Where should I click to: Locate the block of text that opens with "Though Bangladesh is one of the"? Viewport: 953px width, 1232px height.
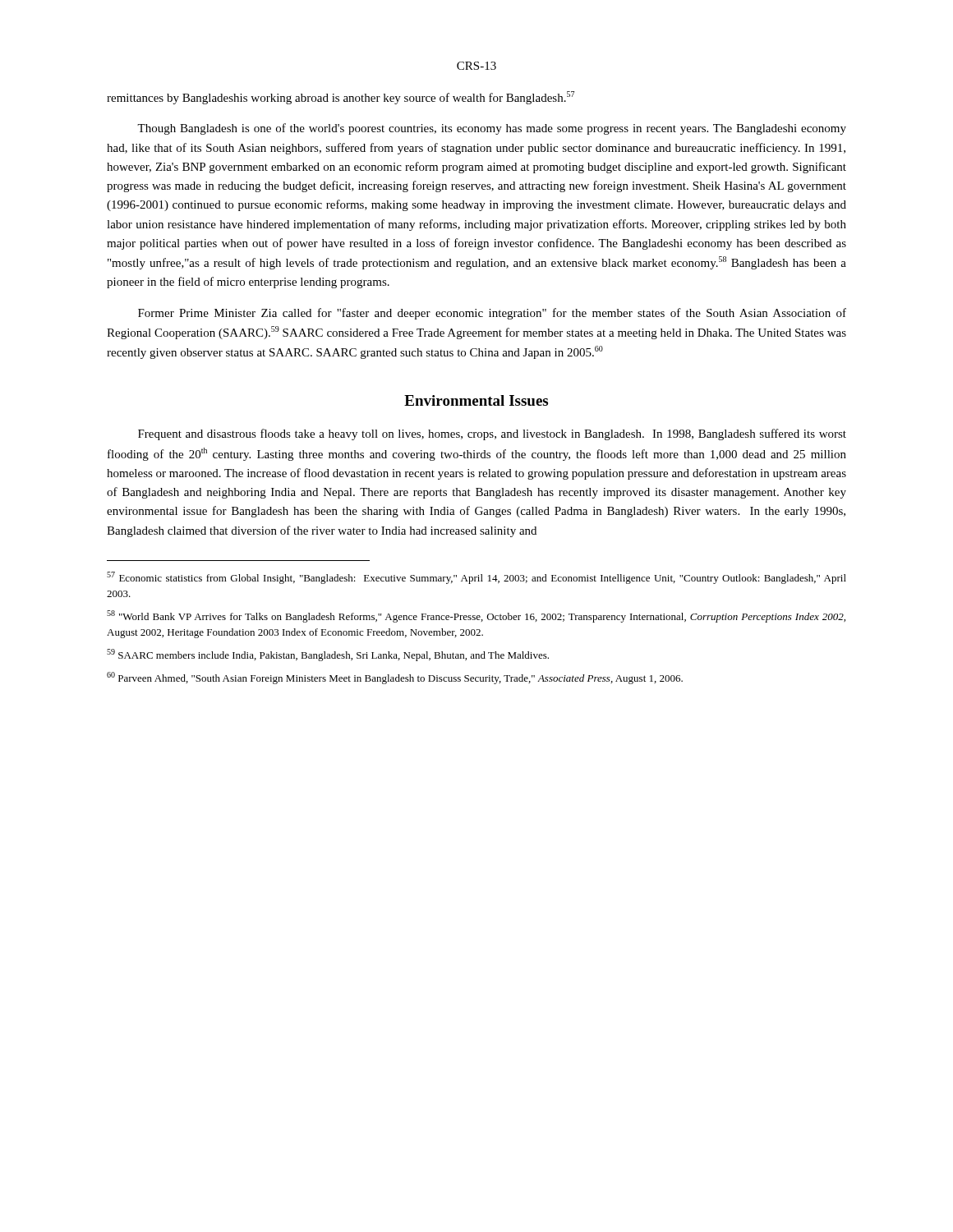476,205
